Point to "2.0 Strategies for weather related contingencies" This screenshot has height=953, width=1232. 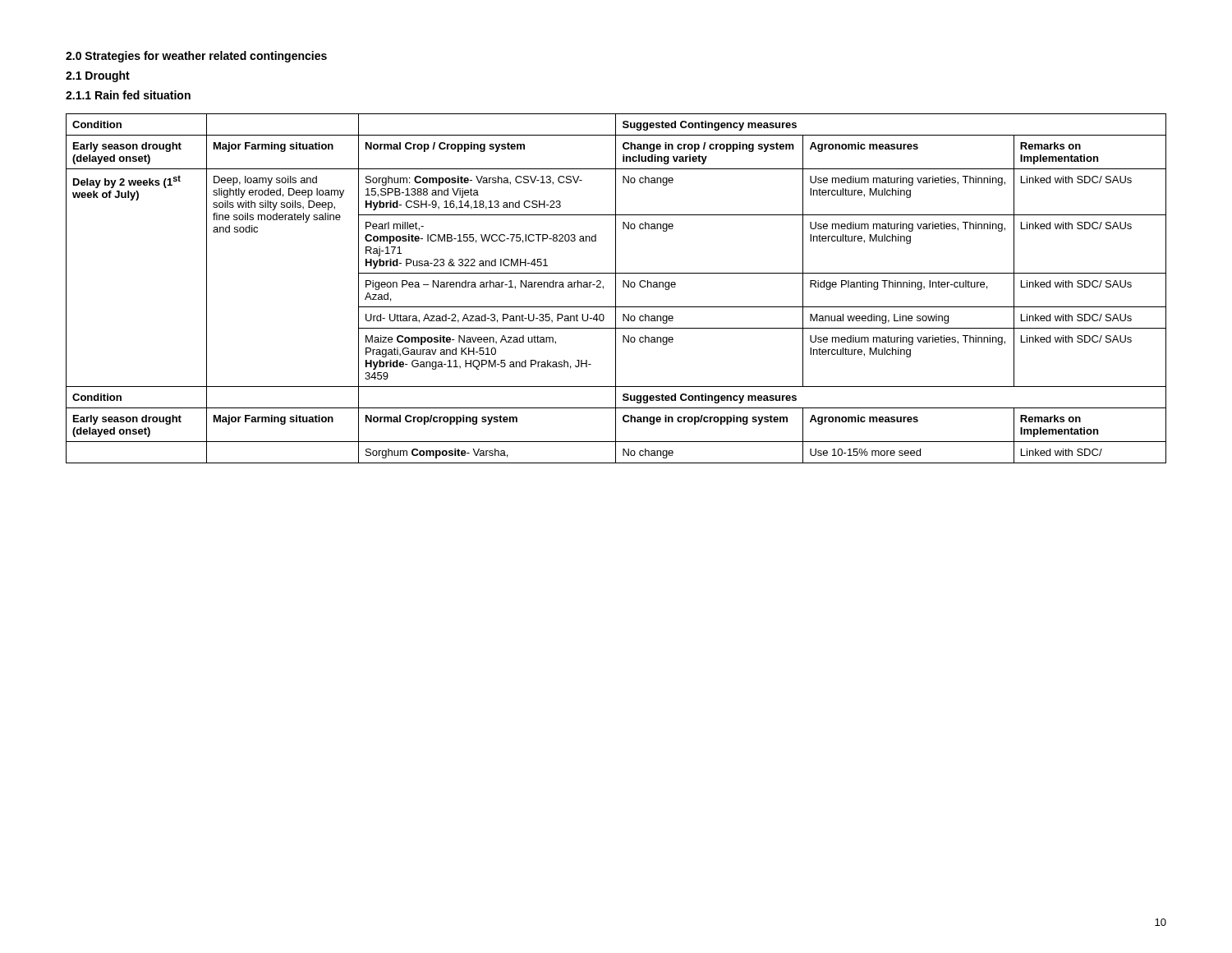(196, 56)
